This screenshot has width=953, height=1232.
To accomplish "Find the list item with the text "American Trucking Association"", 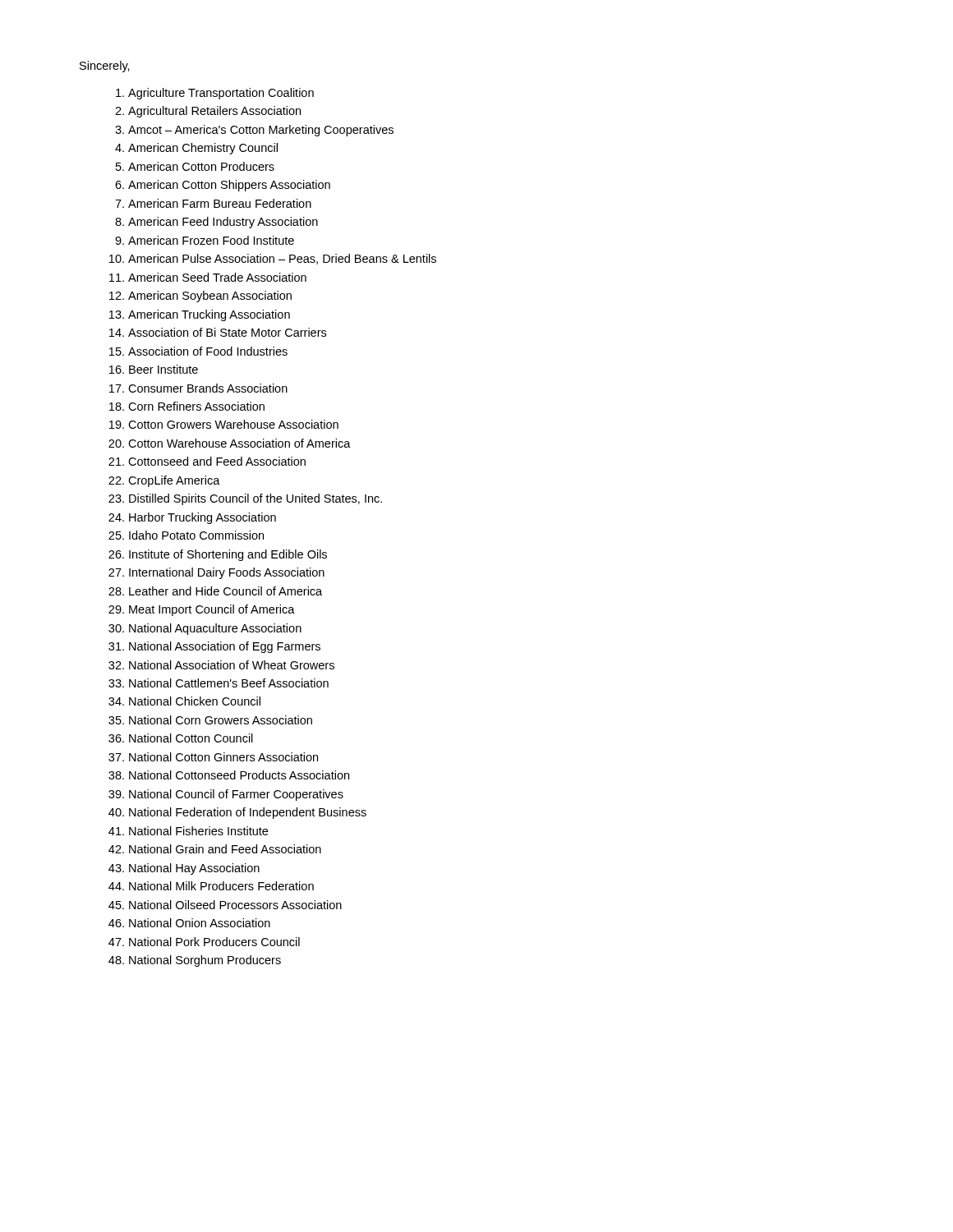I will pyautogui.click(x=209, y=314).
